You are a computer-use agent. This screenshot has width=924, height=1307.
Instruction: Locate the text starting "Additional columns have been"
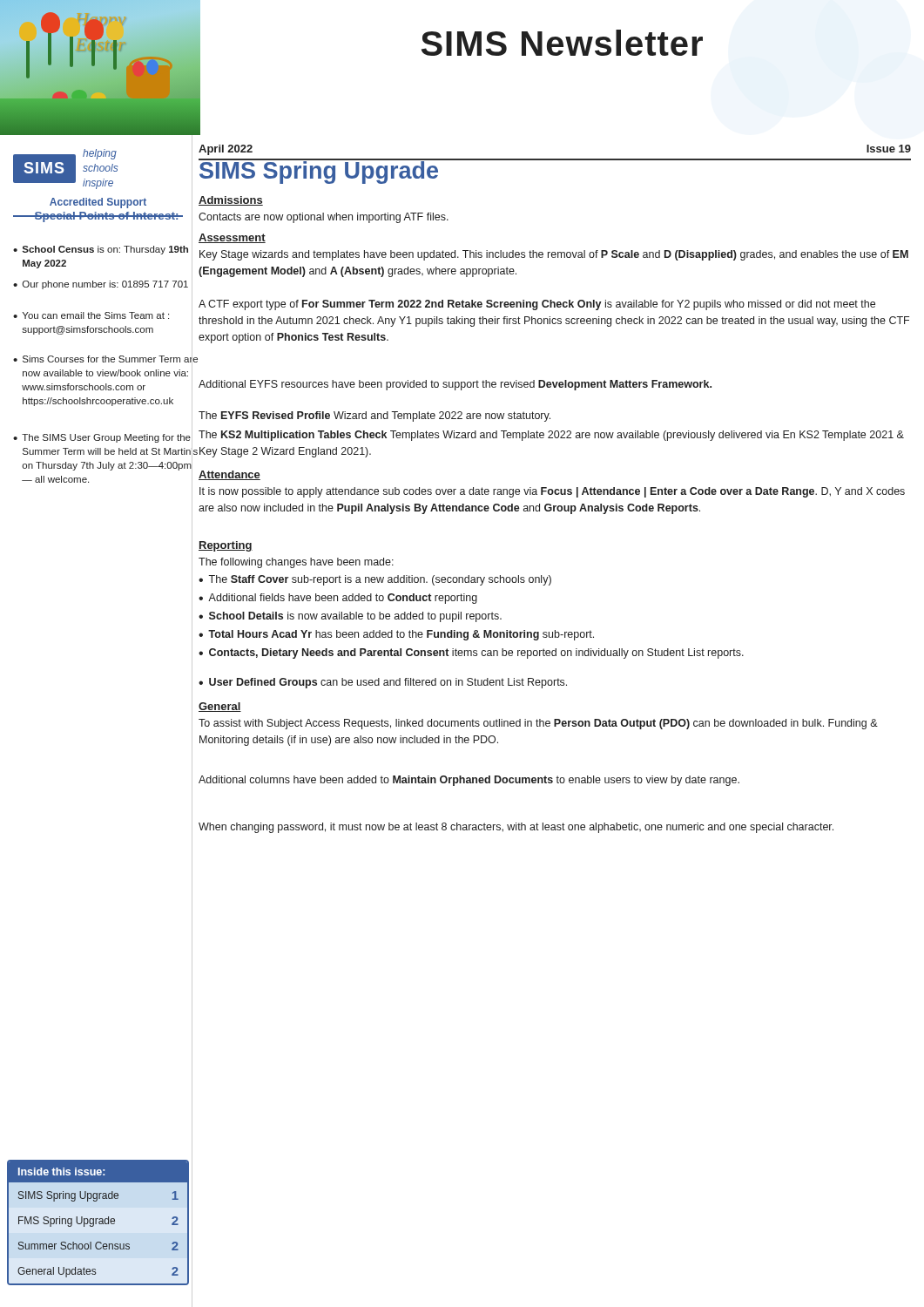click(469, 780)
